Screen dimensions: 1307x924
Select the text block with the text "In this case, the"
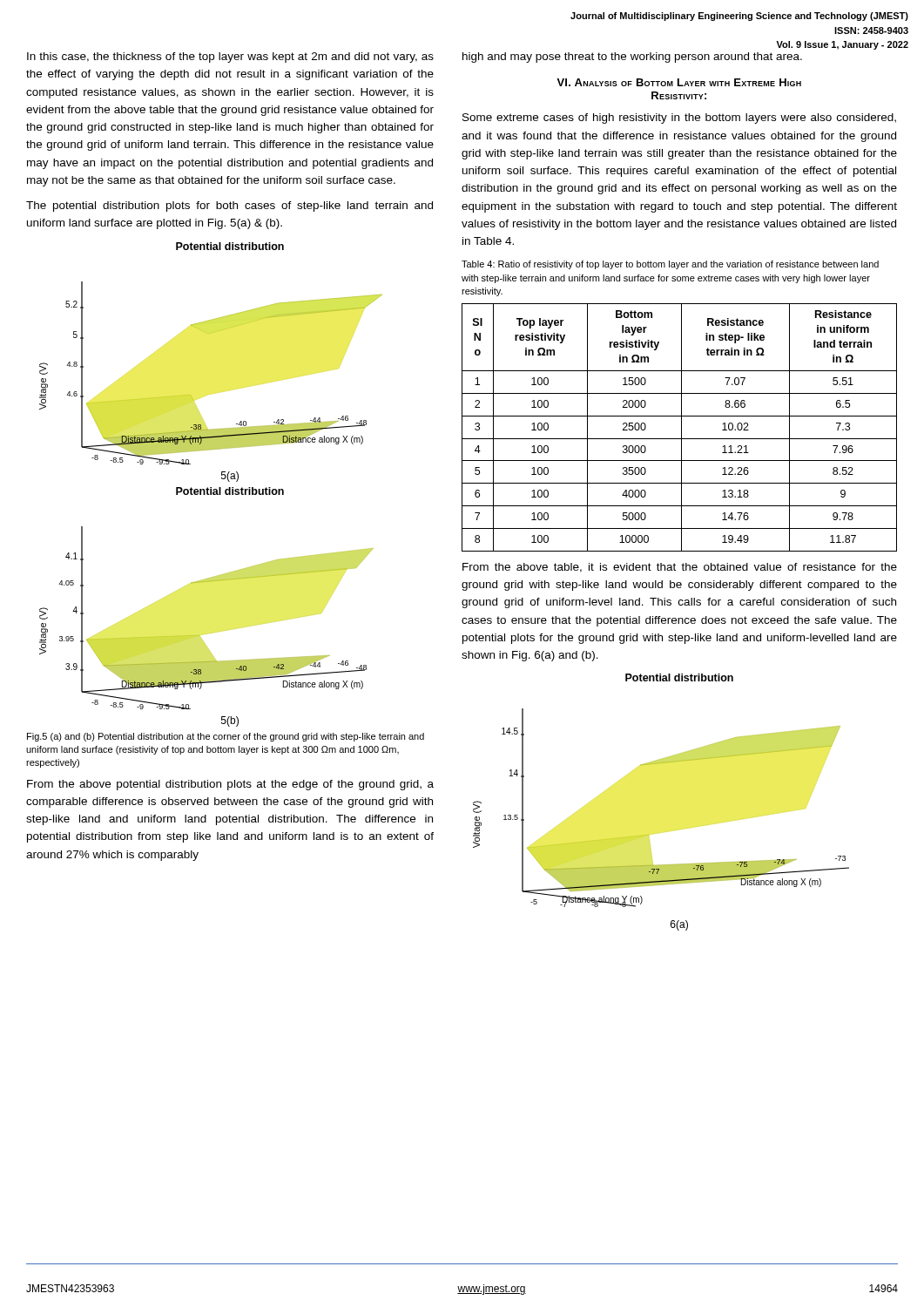click(230, 119)
